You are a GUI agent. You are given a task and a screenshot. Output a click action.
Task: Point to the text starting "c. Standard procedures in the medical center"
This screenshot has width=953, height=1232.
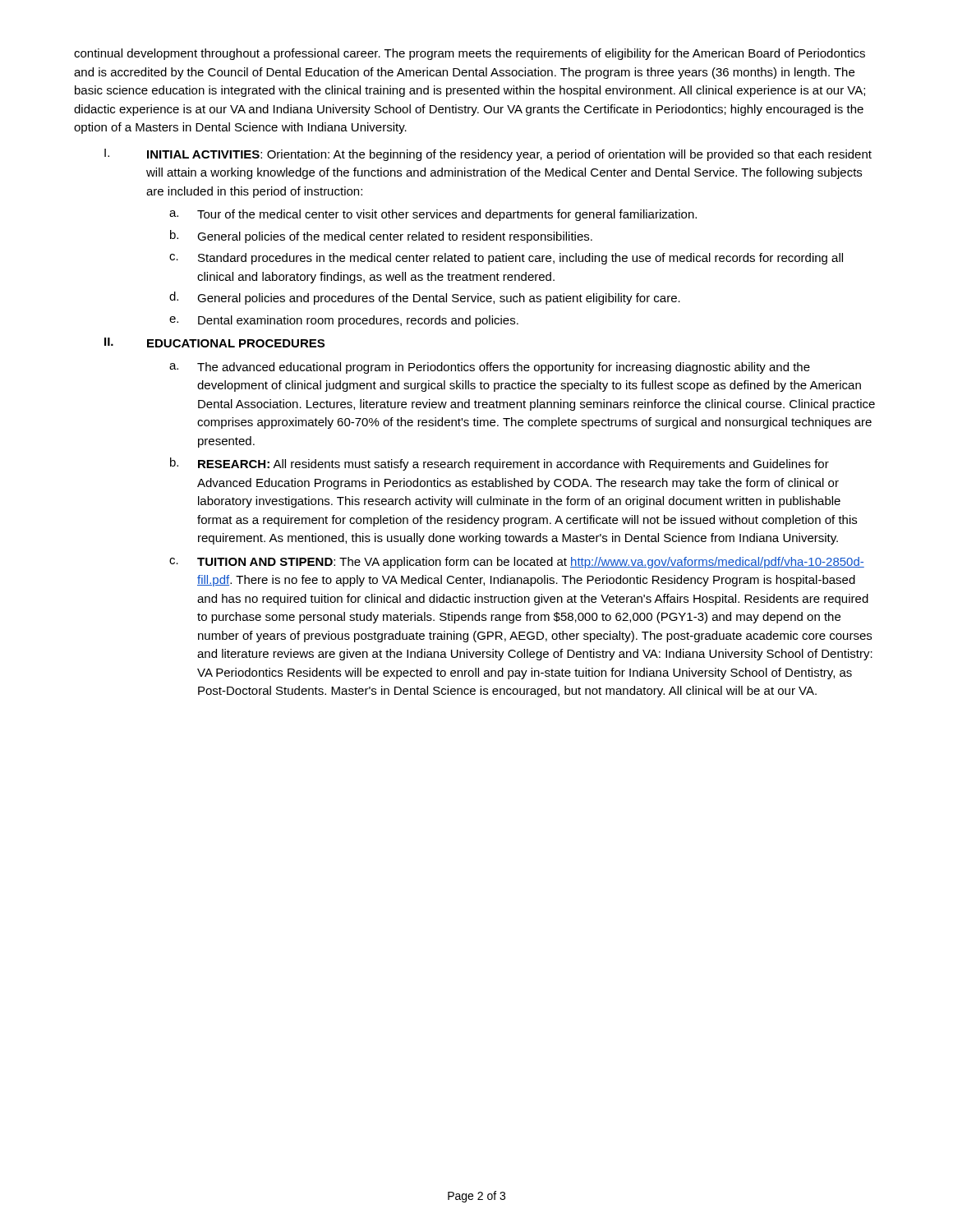pos(524,267)
